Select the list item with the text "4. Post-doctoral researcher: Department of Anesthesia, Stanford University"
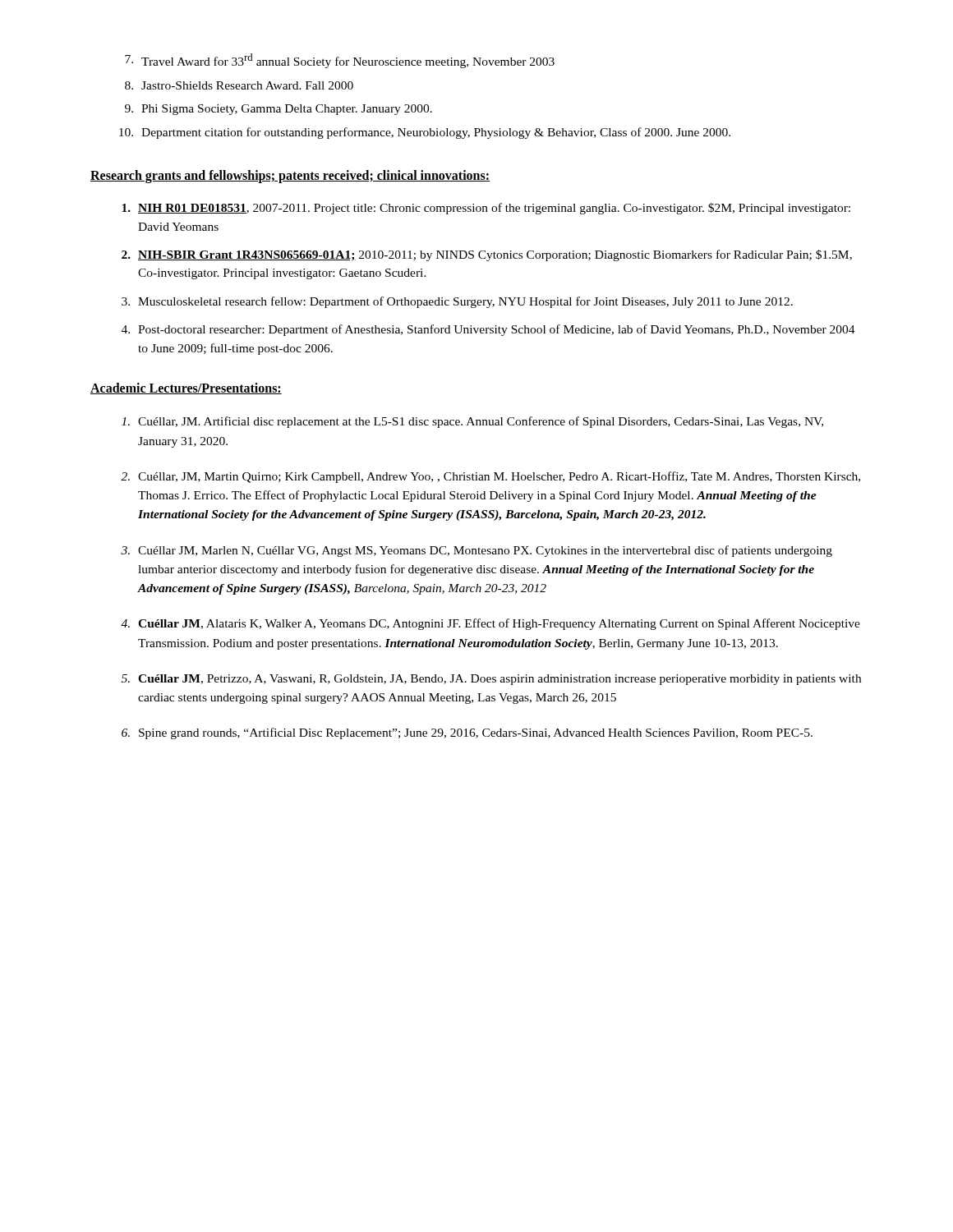This screenshot has height=1232, width=953. (x=476, y=339)
